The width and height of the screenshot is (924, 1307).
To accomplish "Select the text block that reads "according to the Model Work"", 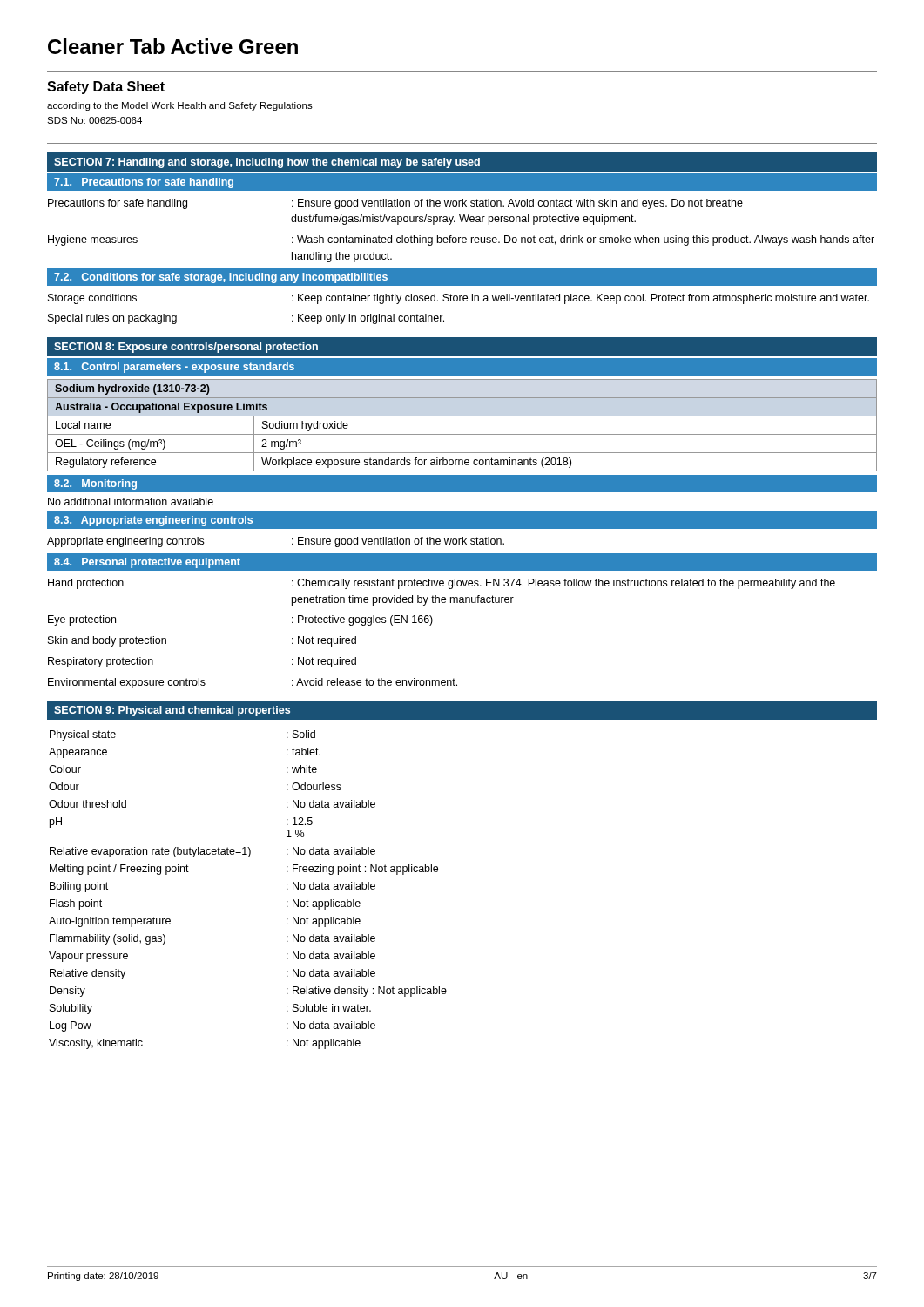I will 180,113.
